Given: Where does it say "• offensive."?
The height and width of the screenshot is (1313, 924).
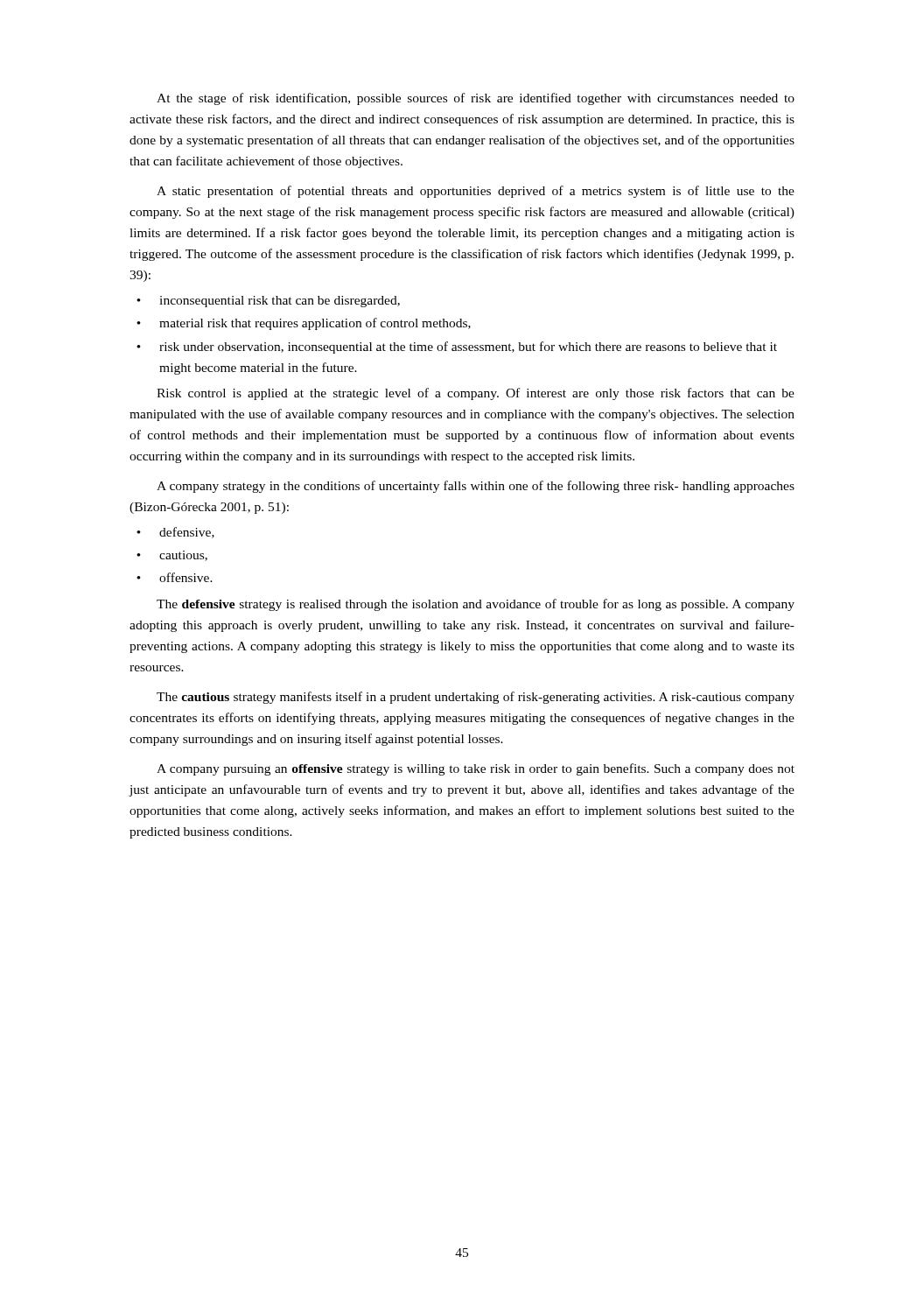Looking at the screenshot, I should pyautogui.click(x=175, y=577).
